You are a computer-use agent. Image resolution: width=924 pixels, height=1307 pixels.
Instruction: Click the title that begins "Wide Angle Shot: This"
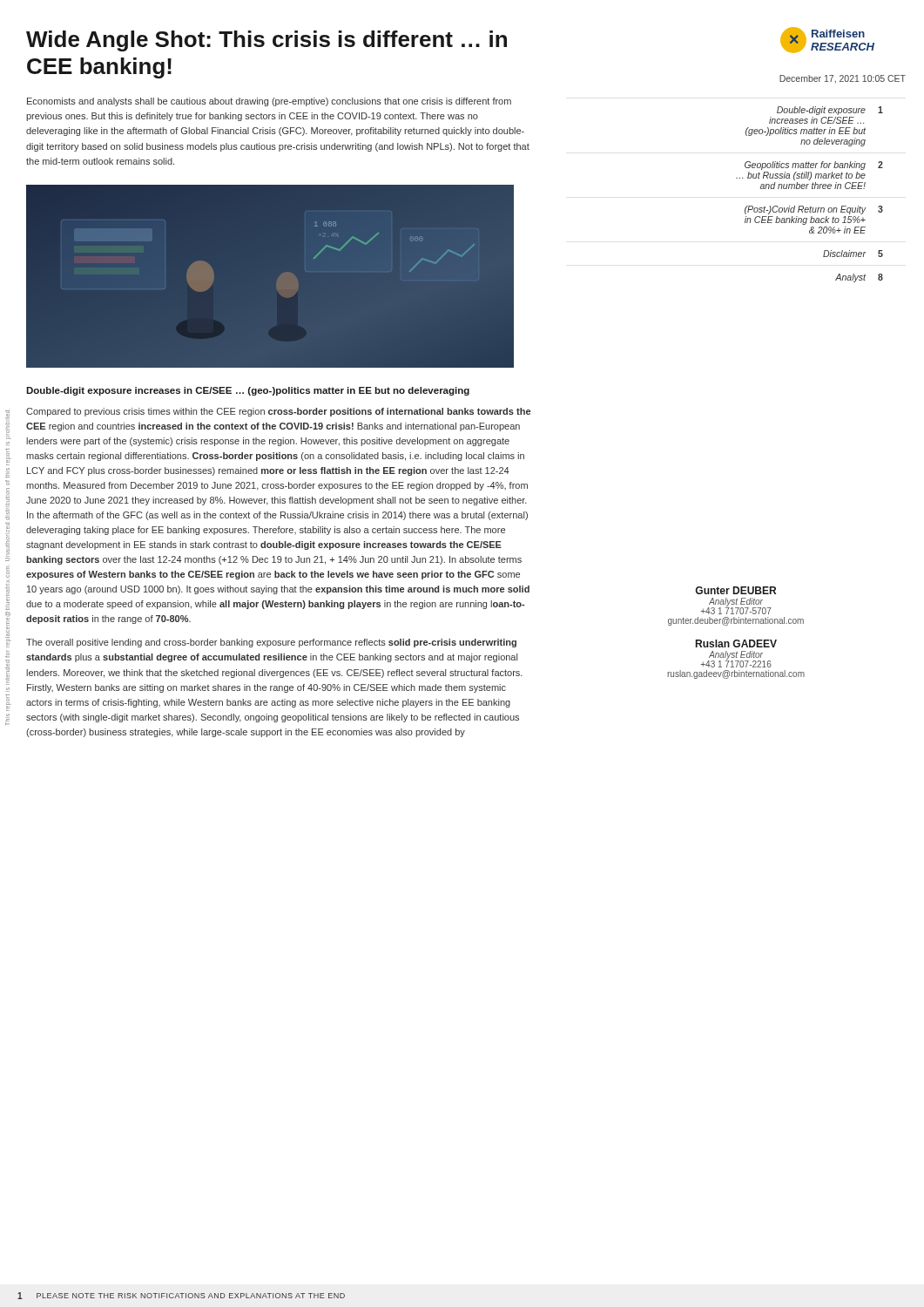(279, 53)
